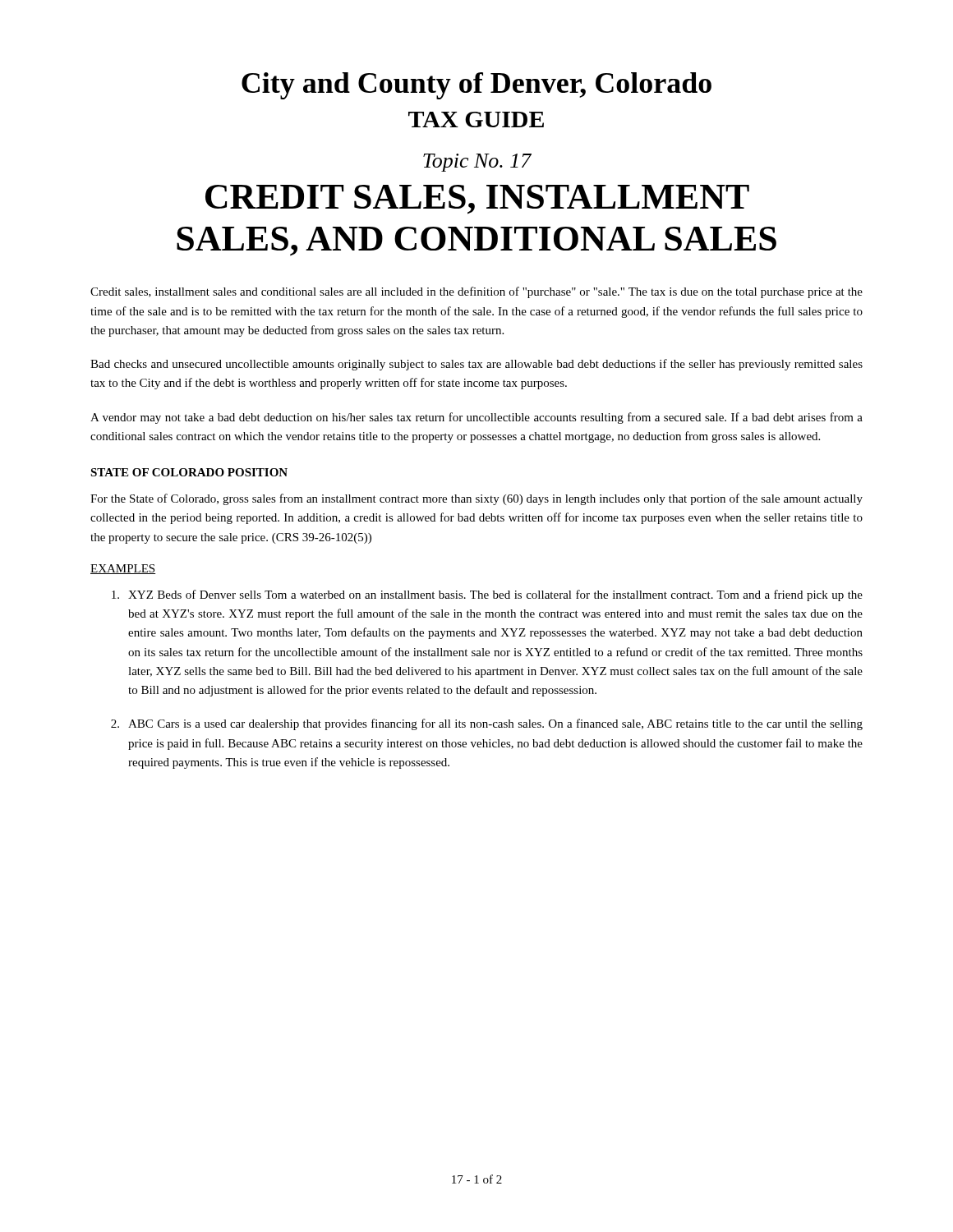Screen dimensions: 1232x953
Task: Select the text block that reads "For the State of"
Action: 476,518
